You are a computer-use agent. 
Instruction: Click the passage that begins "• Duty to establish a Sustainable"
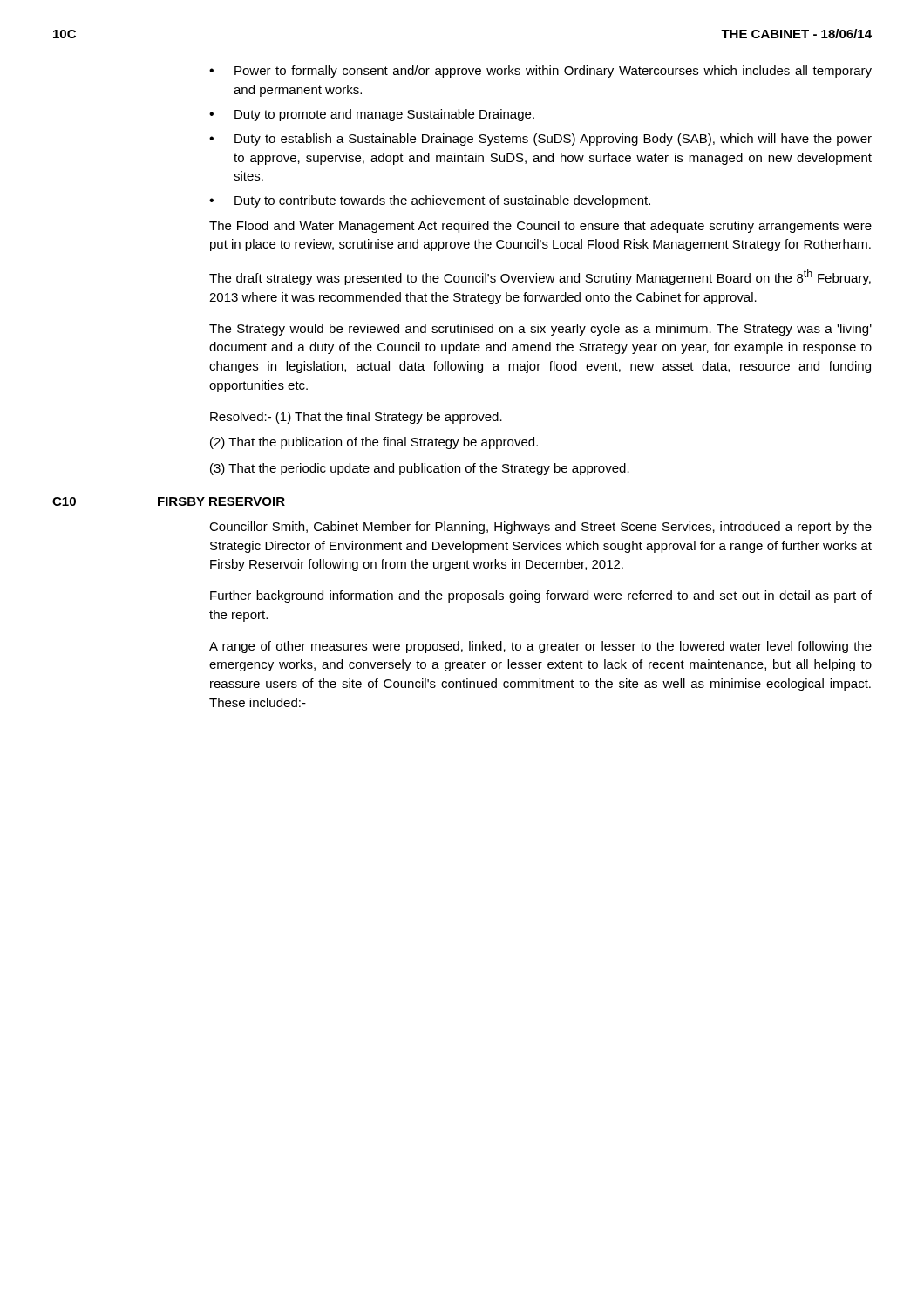pyautogui.click(x=540, y=157)
